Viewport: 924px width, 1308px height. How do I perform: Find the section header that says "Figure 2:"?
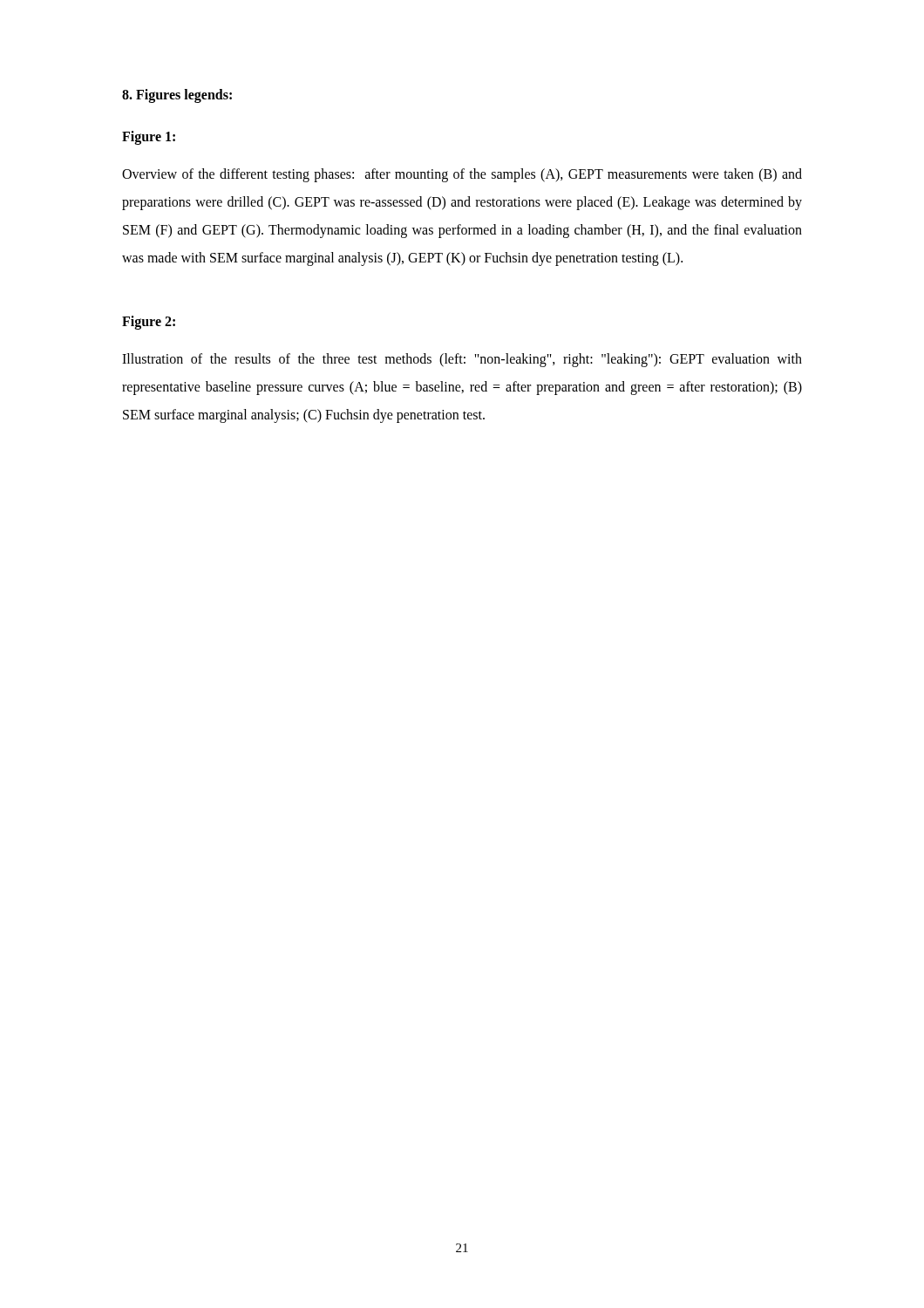[x=149, y=321]
